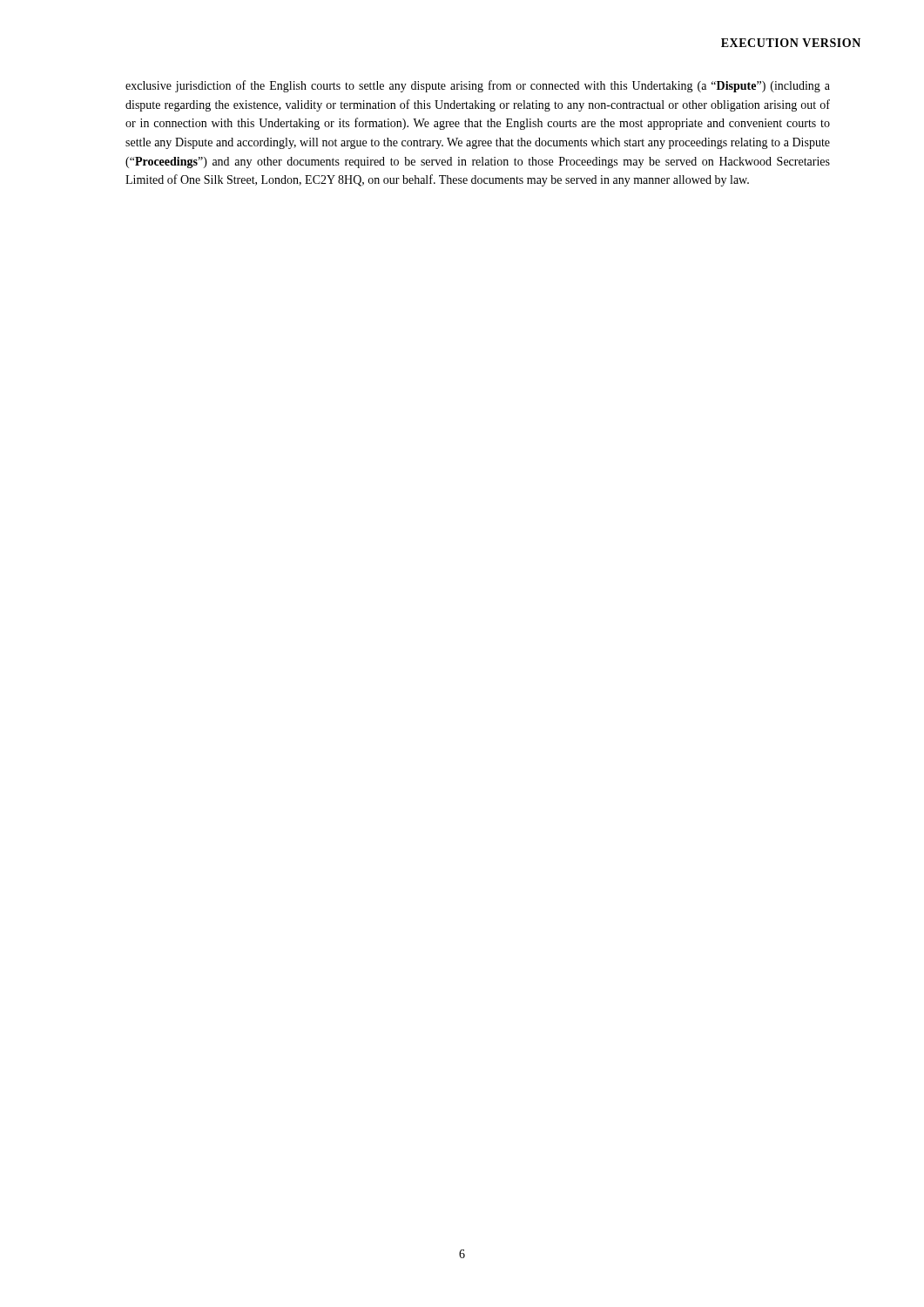Click the passage that begins "exclusive jurisdiction of the English courts to settle"
Image resolution: width=924 pixels, height=1307 pixels.
pos(478,133)
